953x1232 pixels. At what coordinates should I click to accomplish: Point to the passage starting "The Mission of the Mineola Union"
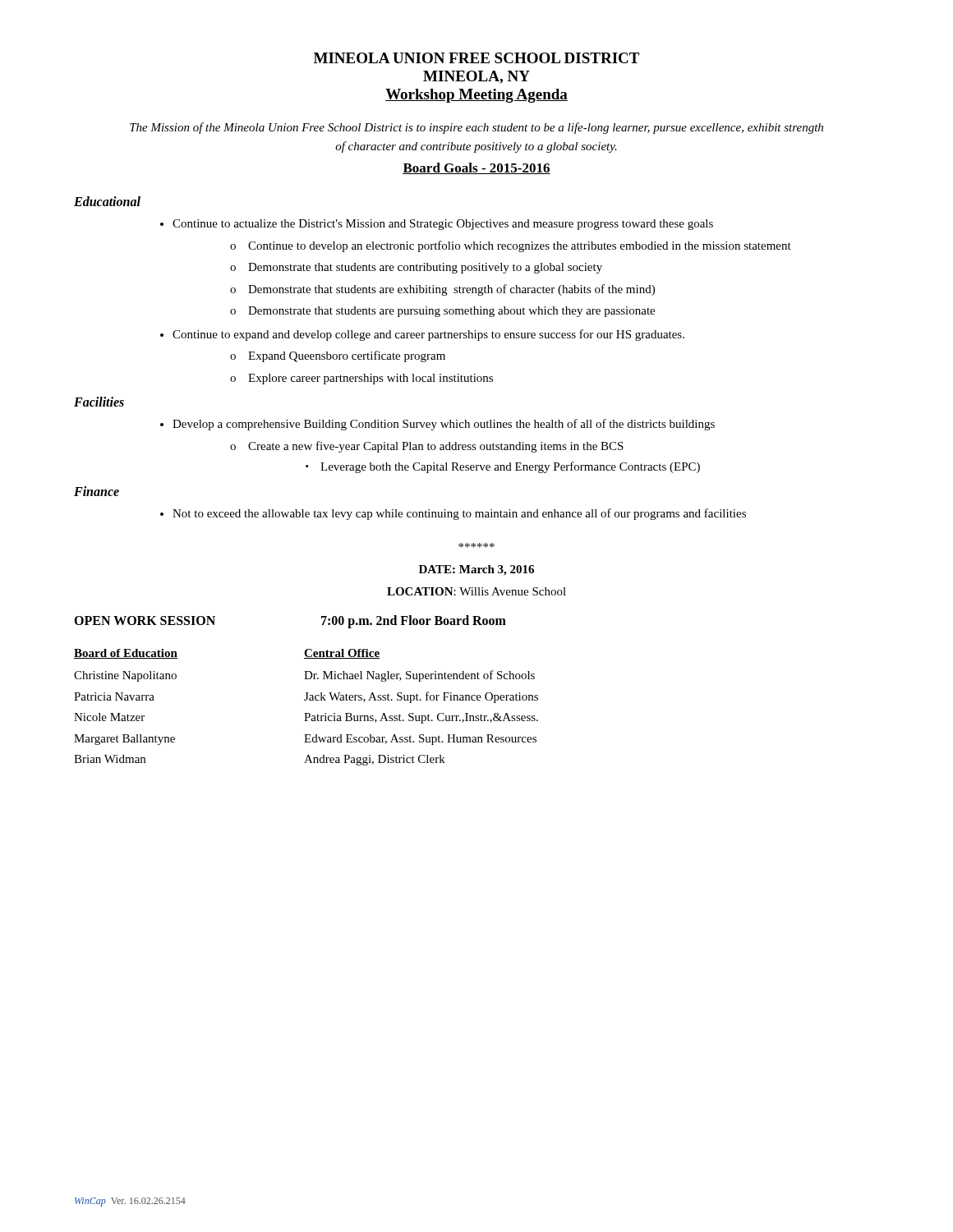coord(476,137)
